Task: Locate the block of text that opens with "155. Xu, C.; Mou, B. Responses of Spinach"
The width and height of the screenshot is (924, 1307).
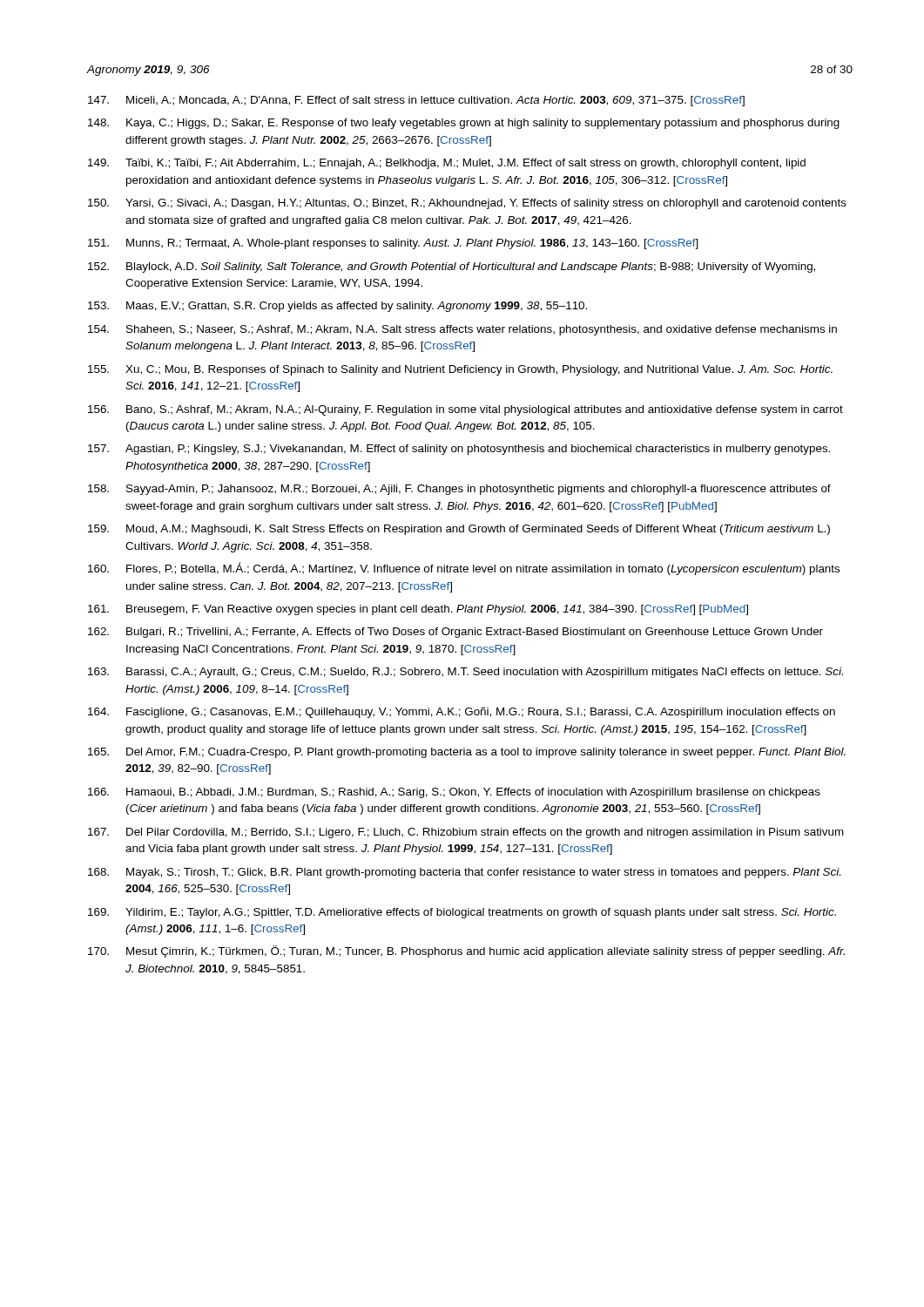Action: 470,377
